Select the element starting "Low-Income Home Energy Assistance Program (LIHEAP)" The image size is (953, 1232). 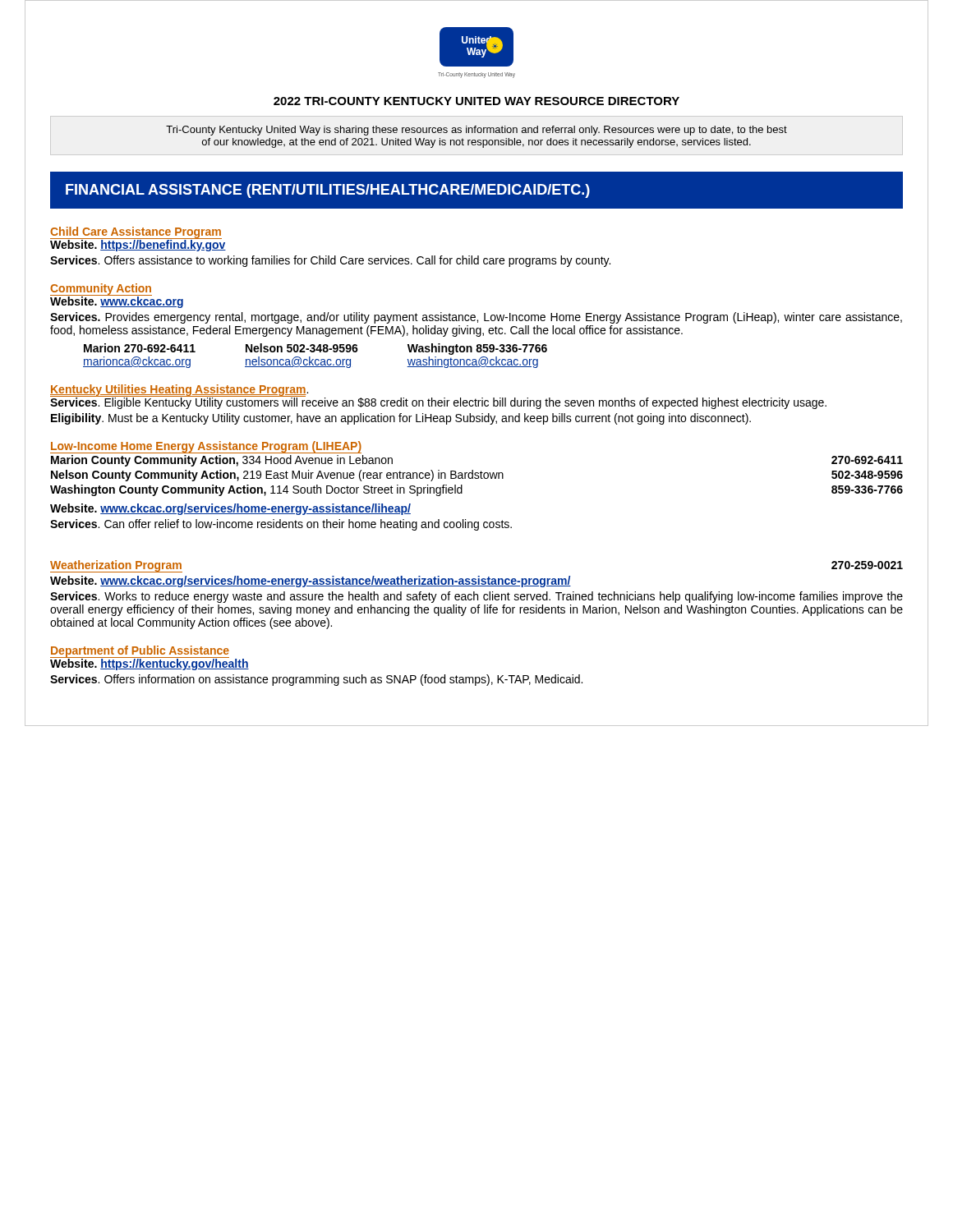(476, 485)
